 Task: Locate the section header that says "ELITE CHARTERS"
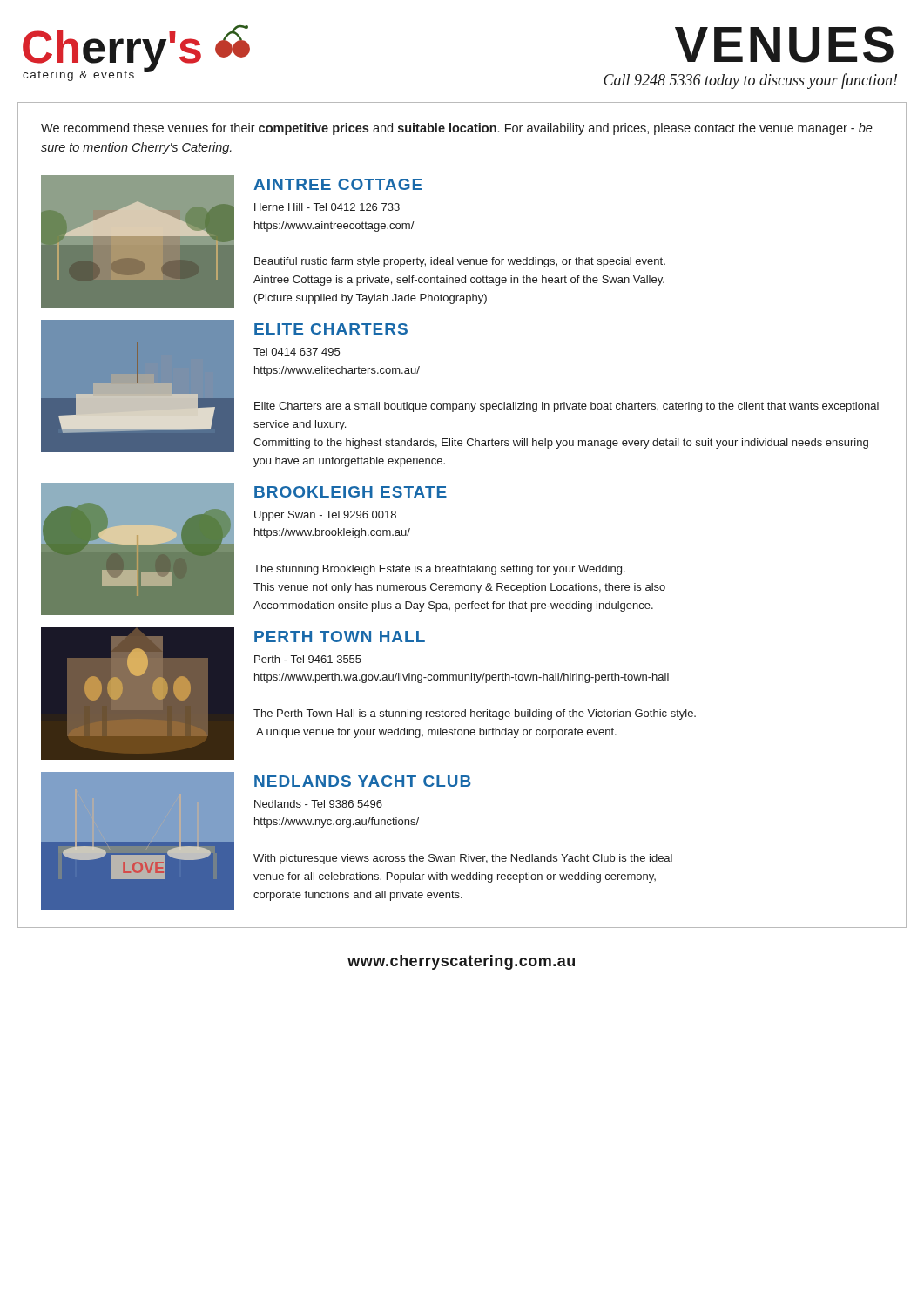331,329
